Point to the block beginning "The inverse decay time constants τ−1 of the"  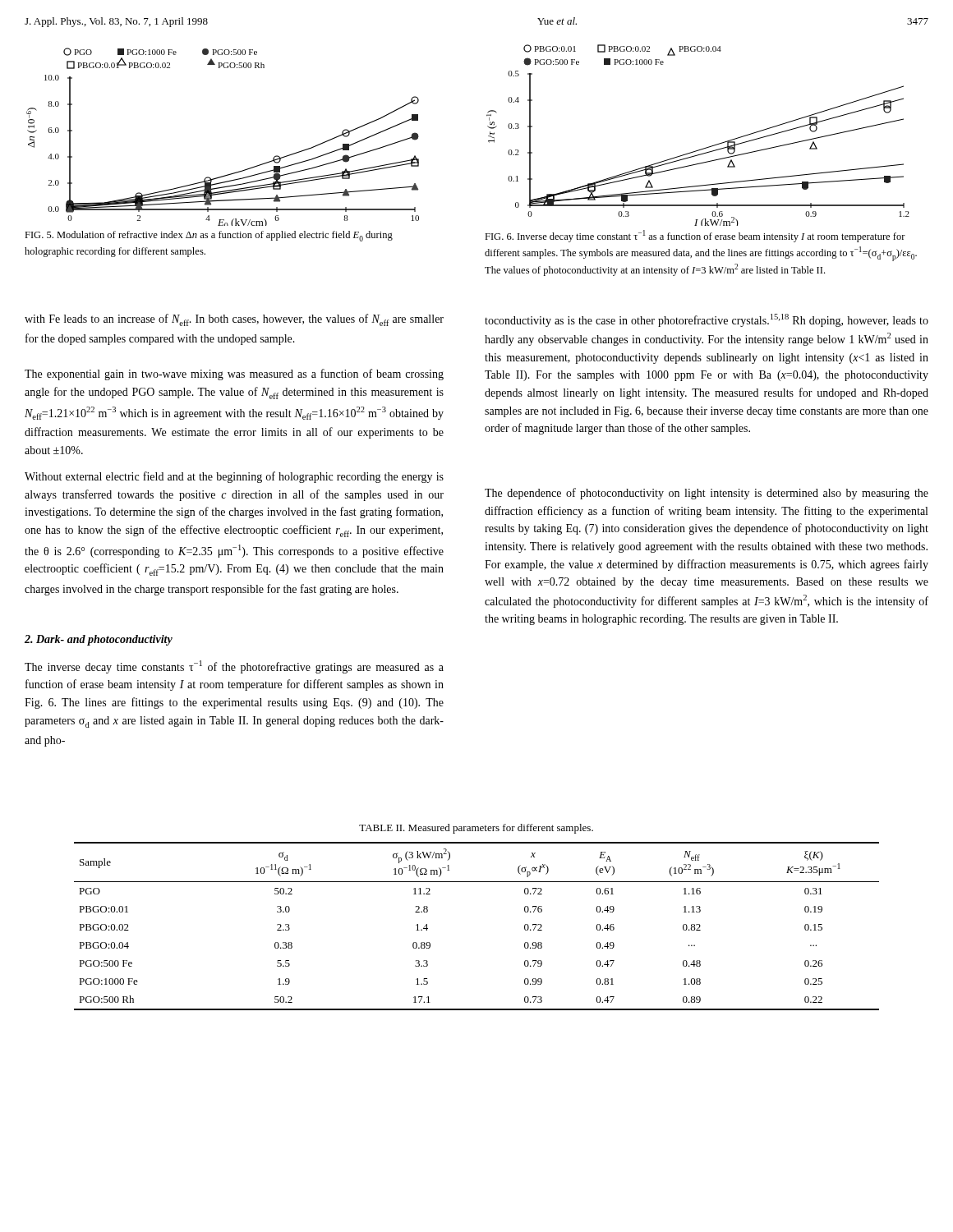(234, 703)
